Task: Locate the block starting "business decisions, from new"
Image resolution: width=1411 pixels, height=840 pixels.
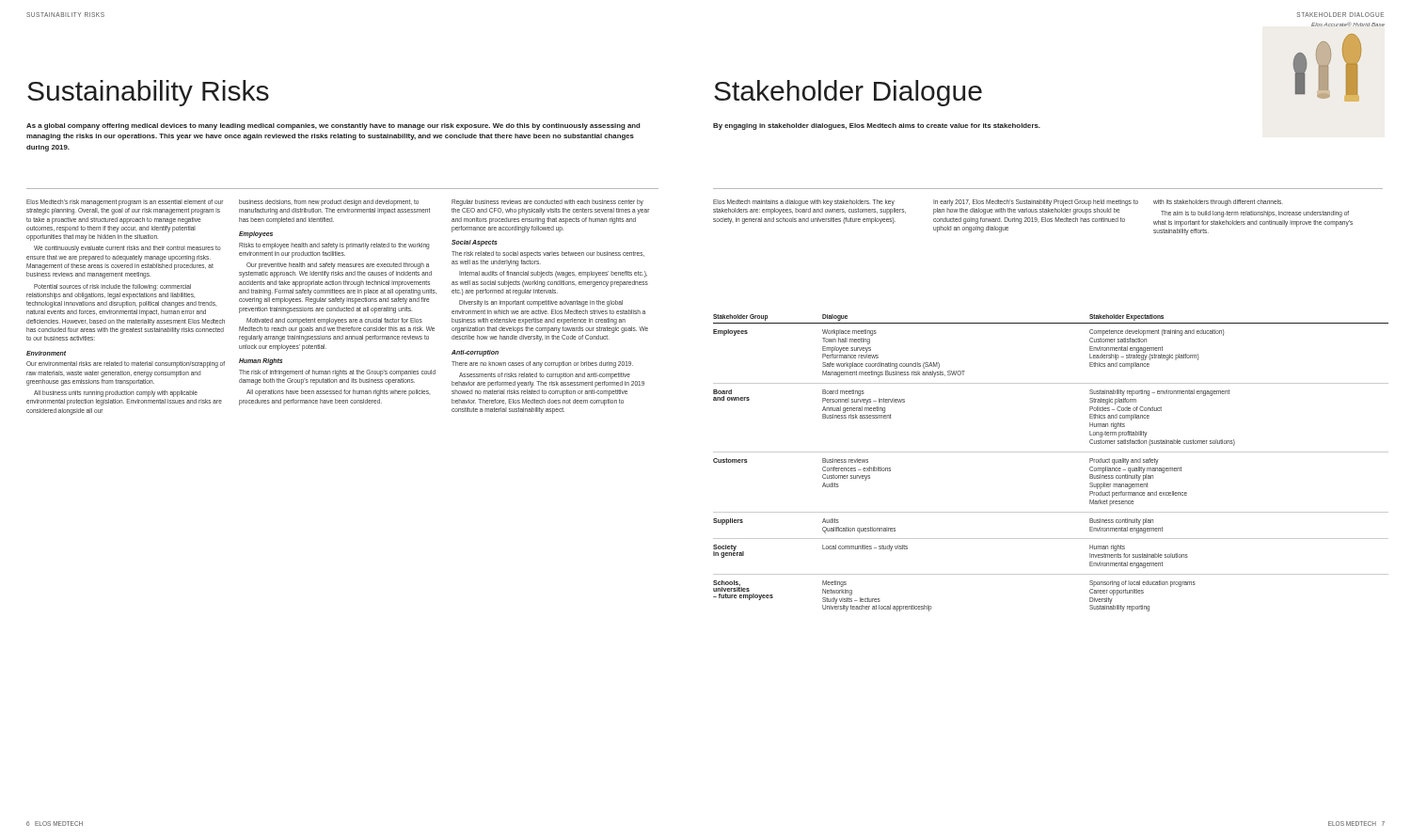Action: (x=339, y=301)
